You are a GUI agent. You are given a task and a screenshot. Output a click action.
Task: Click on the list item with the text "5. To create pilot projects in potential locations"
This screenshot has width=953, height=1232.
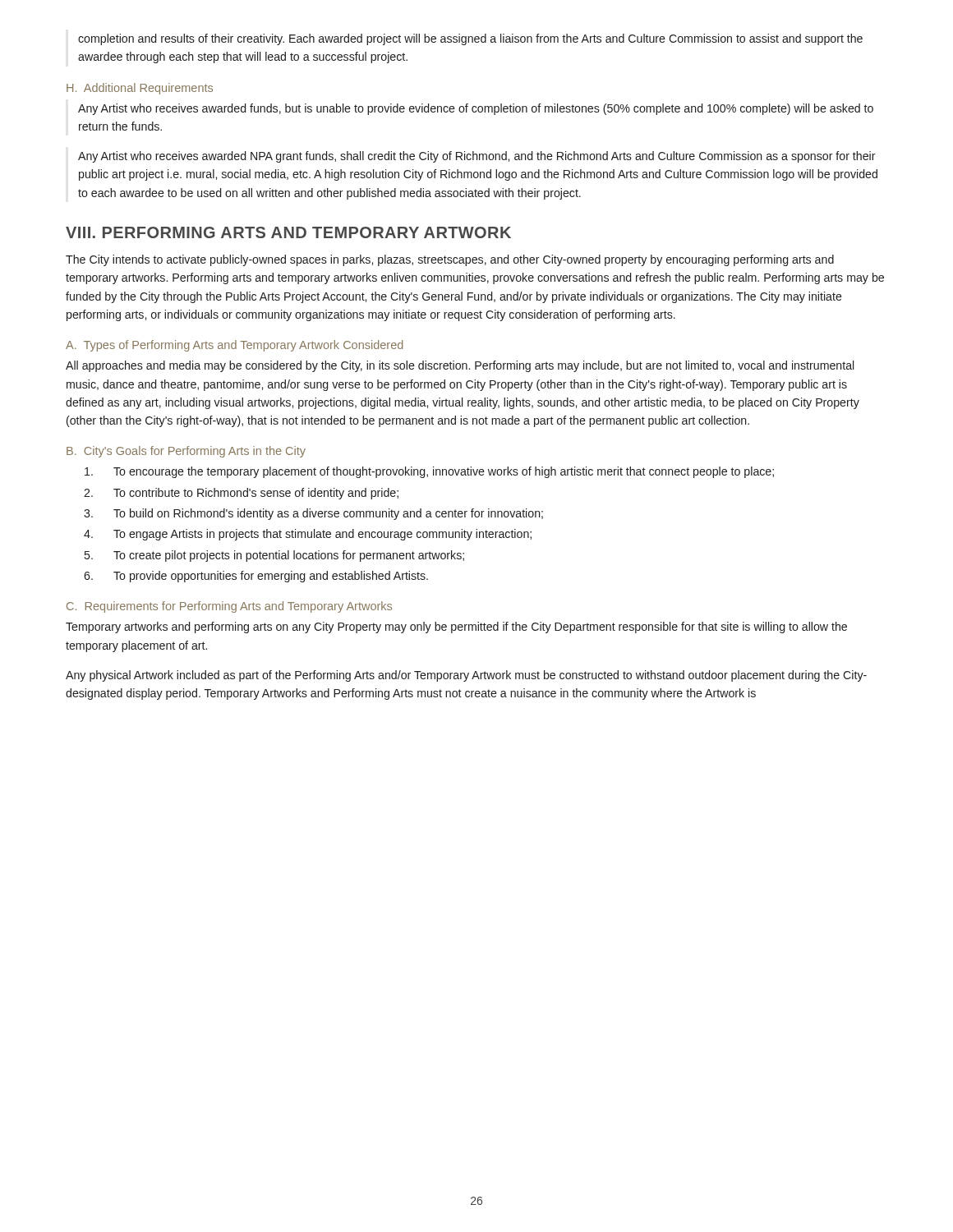tap(265, 555)
